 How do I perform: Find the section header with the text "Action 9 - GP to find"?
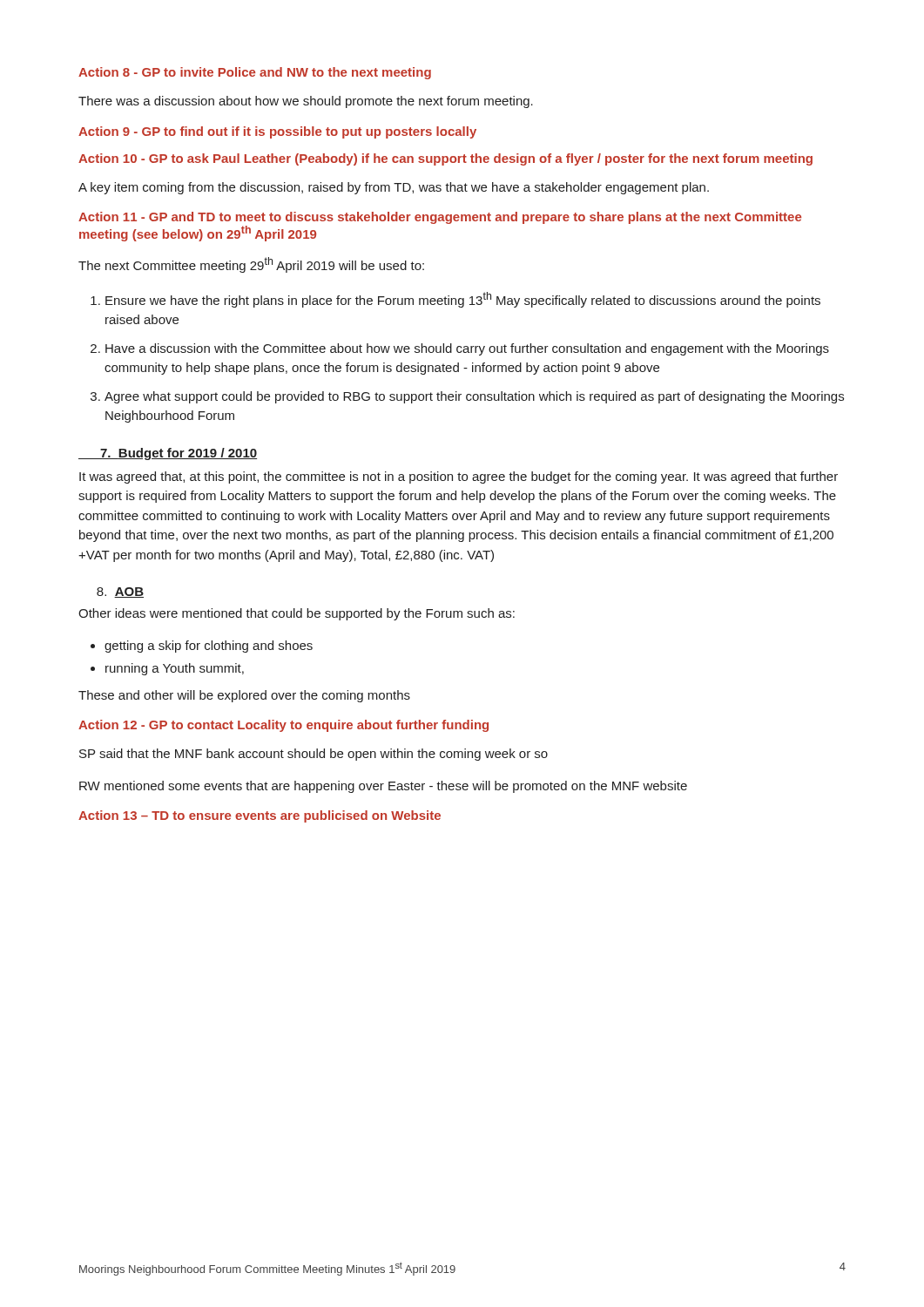(x=277, y=131)
